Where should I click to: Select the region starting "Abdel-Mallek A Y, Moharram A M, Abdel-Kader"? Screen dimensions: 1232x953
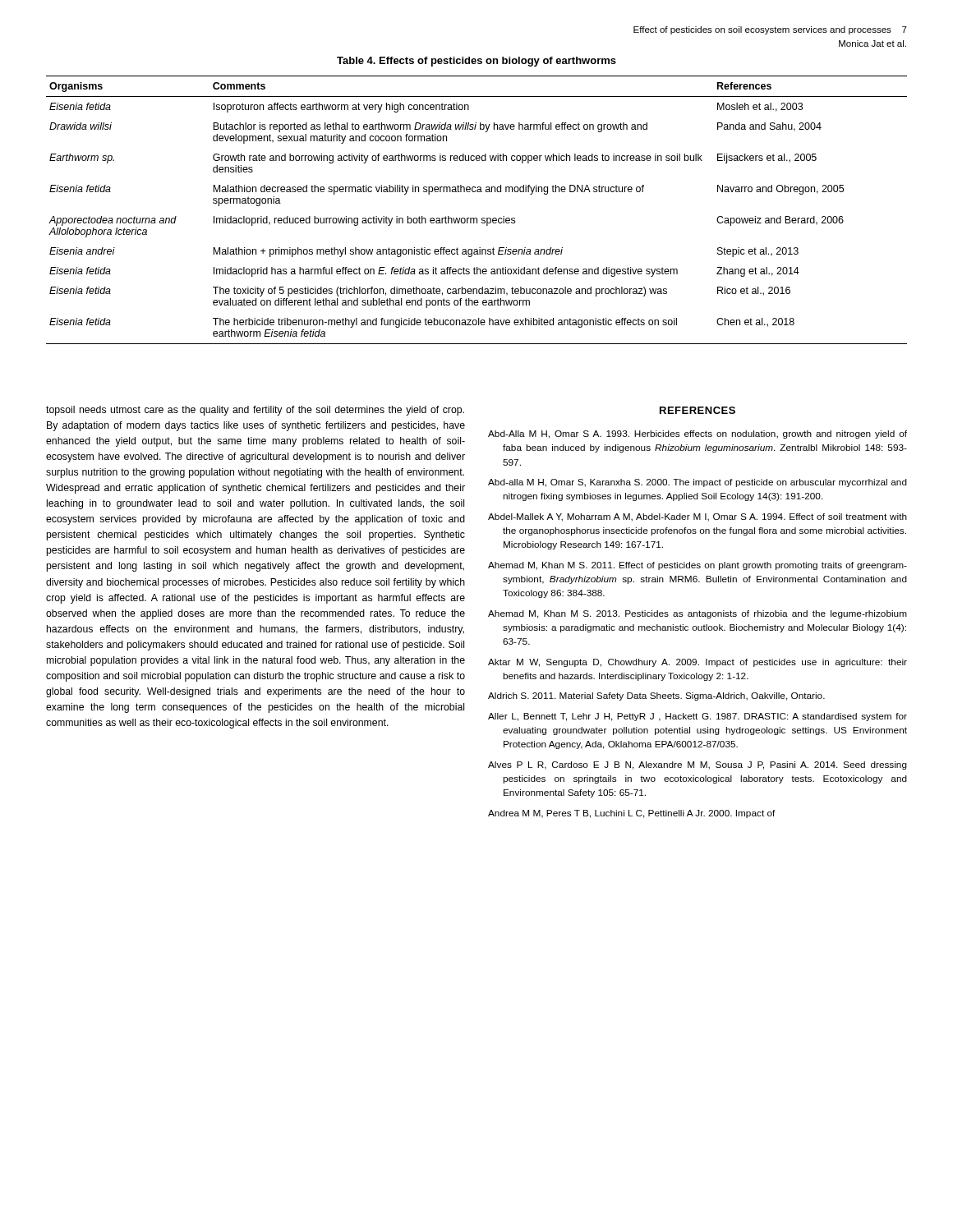tap(698, 531)
